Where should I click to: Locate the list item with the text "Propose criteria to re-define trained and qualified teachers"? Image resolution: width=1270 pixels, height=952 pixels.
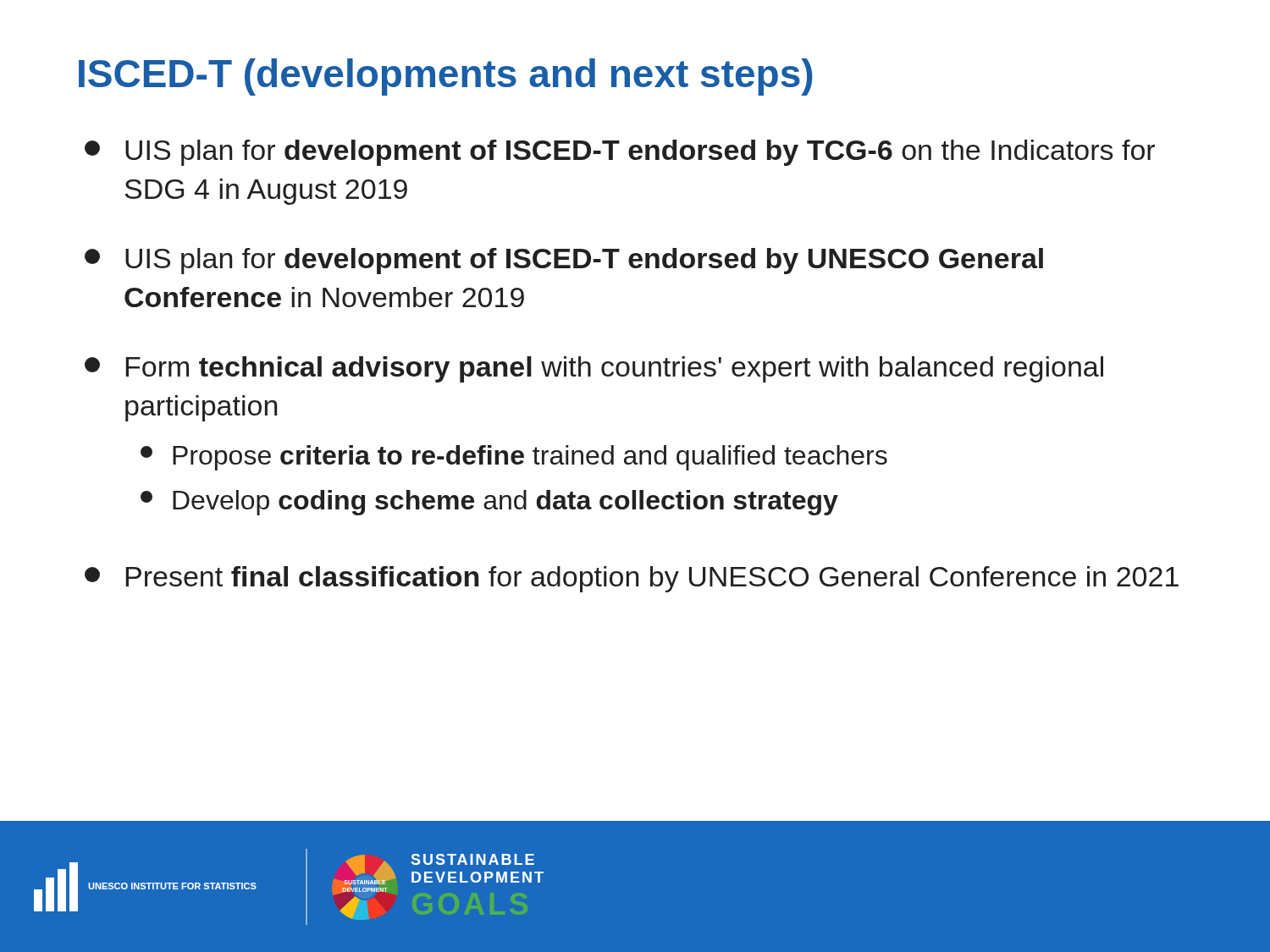click(x=667, y=455)
